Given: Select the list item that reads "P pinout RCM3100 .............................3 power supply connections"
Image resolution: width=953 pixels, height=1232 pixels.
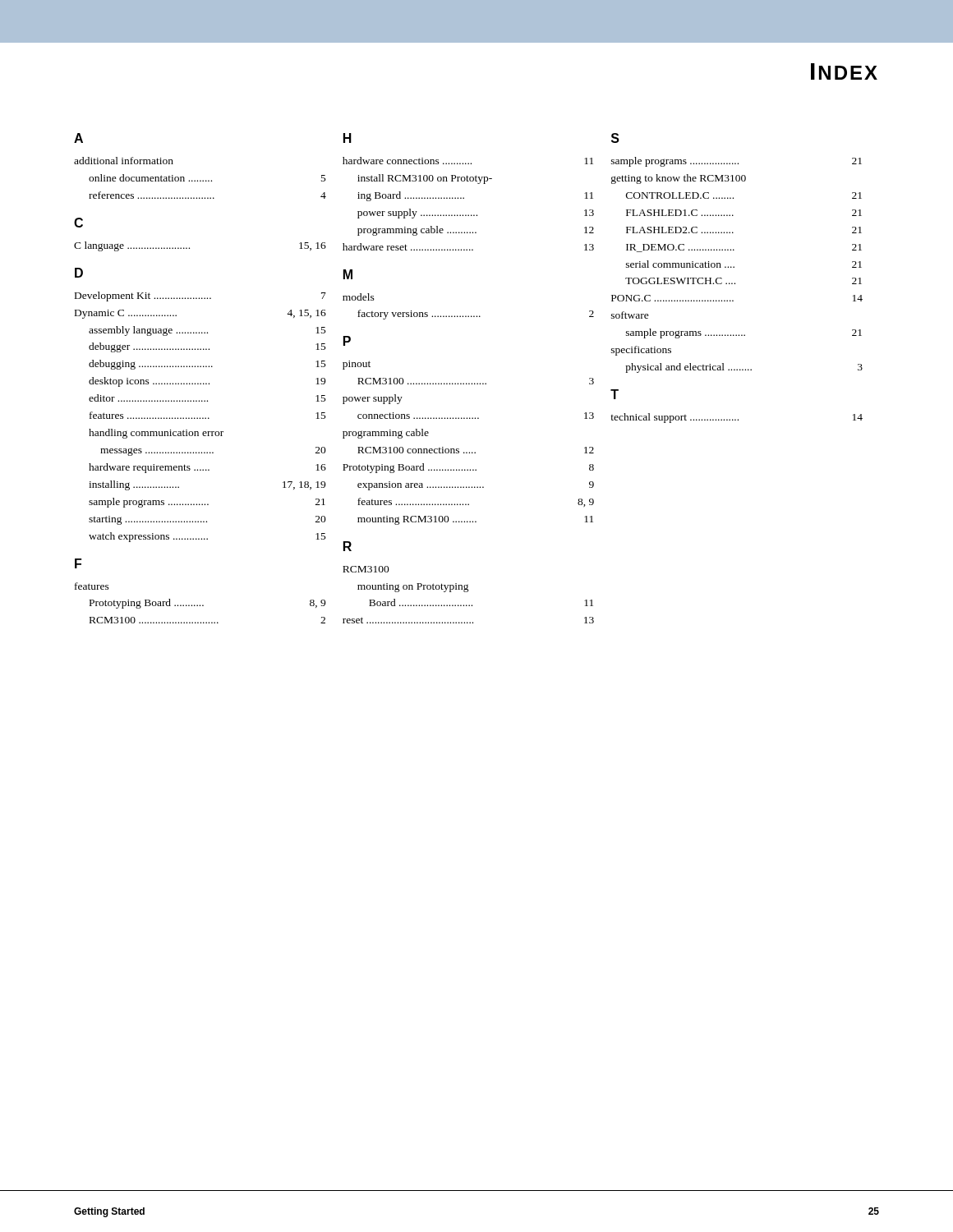Looking at the screenshot, I should (347, 341).
